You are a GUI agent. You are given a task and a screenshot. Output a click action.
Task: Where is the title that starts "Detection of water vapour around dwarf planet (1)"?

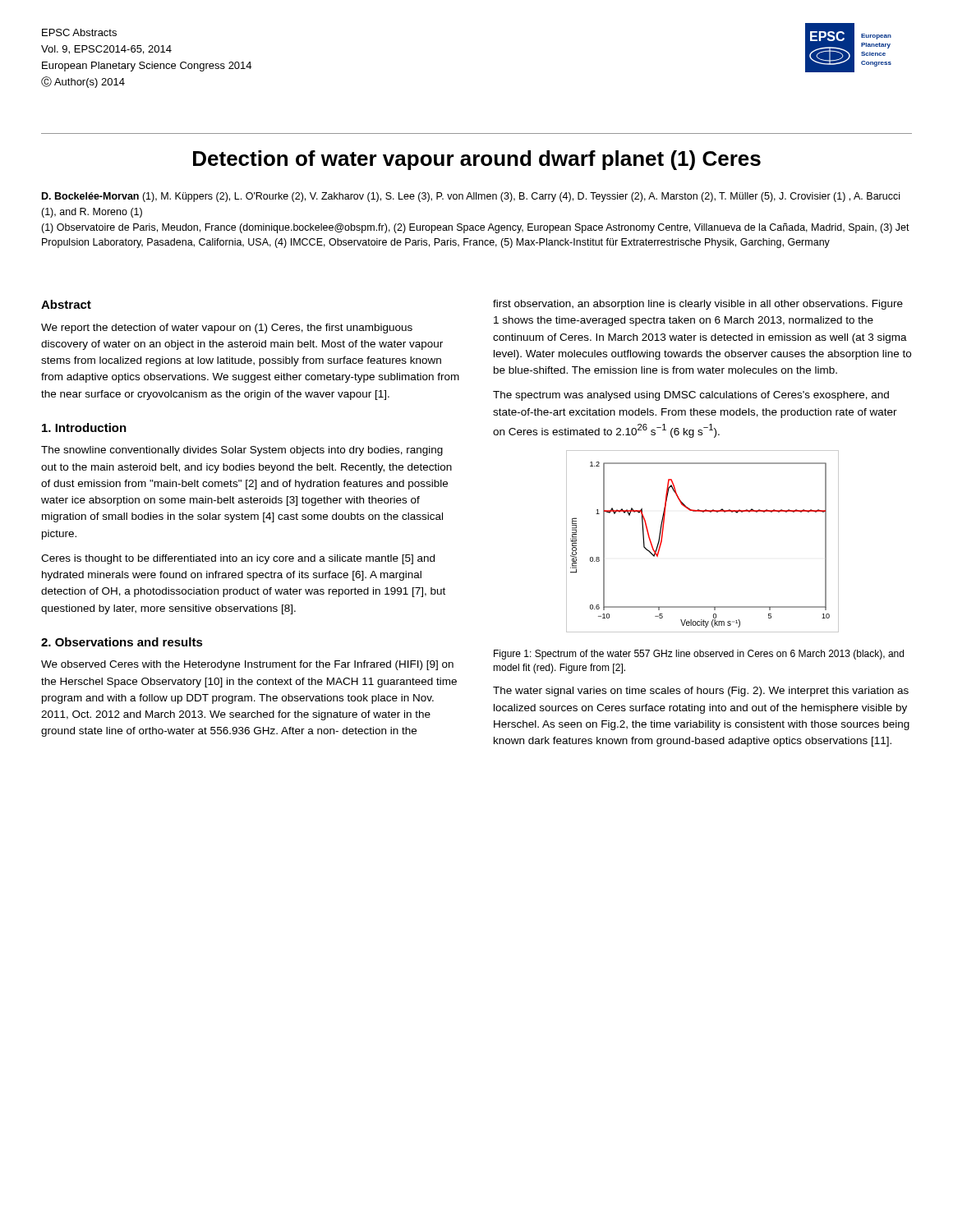(476, 159)
